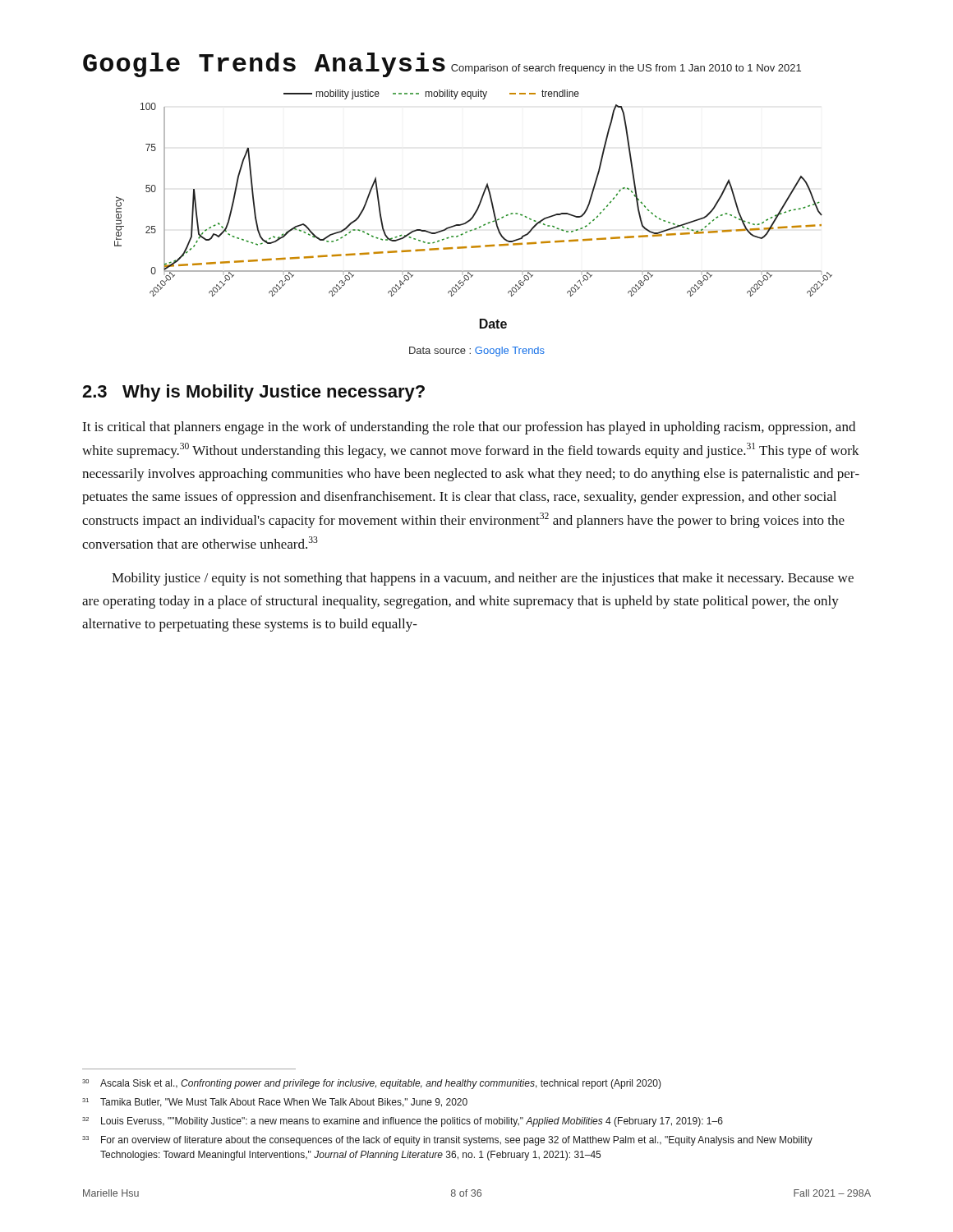Locate the section header that opens with "2.3 Why is"
The width and height of the screenshot is (953, 1232).
(254, 391)
